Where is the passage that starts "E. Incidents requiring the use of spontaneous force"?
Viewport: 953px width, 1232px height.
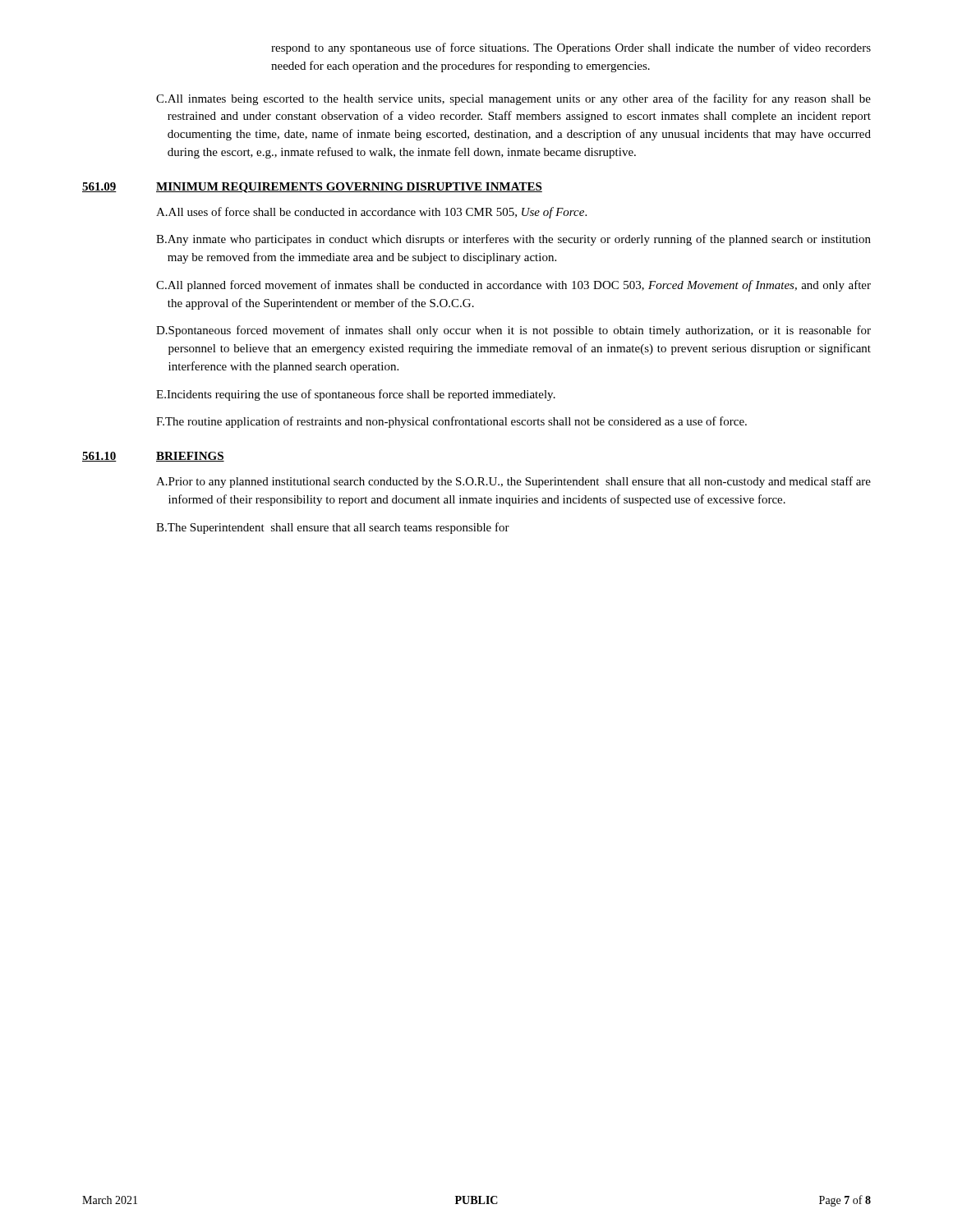(x=476, y=395)
